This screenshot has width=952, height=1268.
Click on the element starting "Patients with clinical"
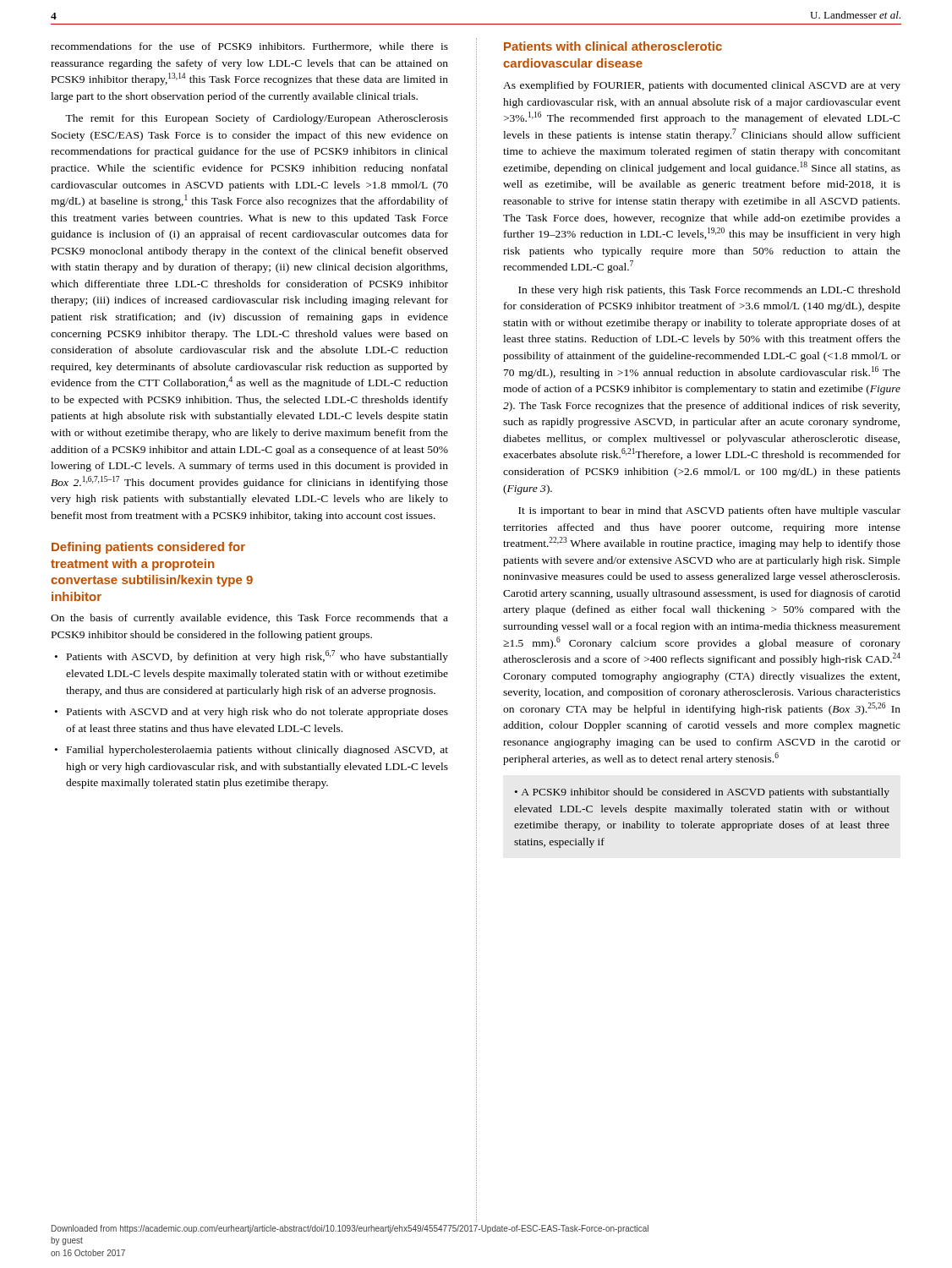pos(702,55)
